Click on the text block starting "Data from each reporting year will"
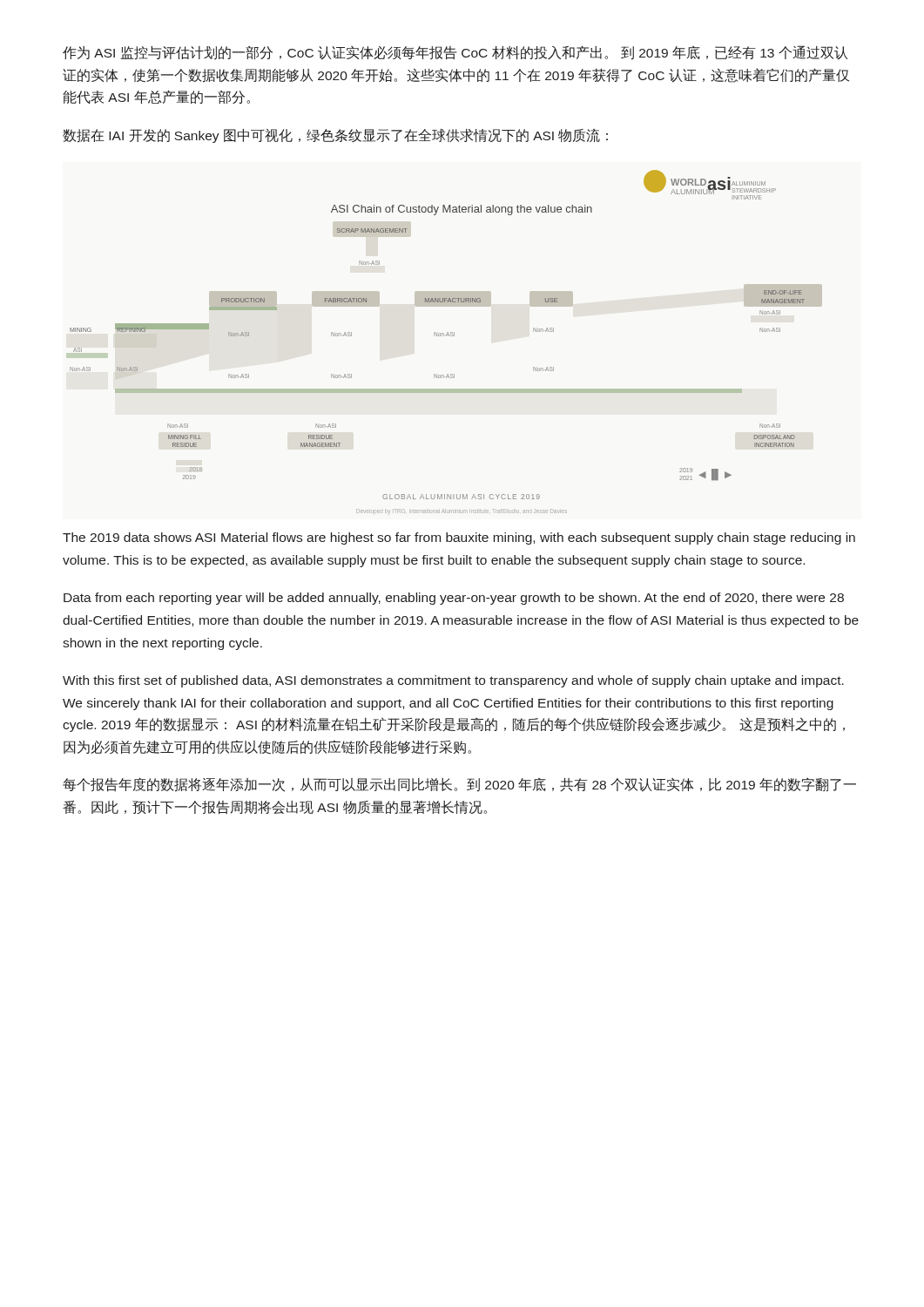The height and width of the screenshot is (1307, 924). point(461,620)
